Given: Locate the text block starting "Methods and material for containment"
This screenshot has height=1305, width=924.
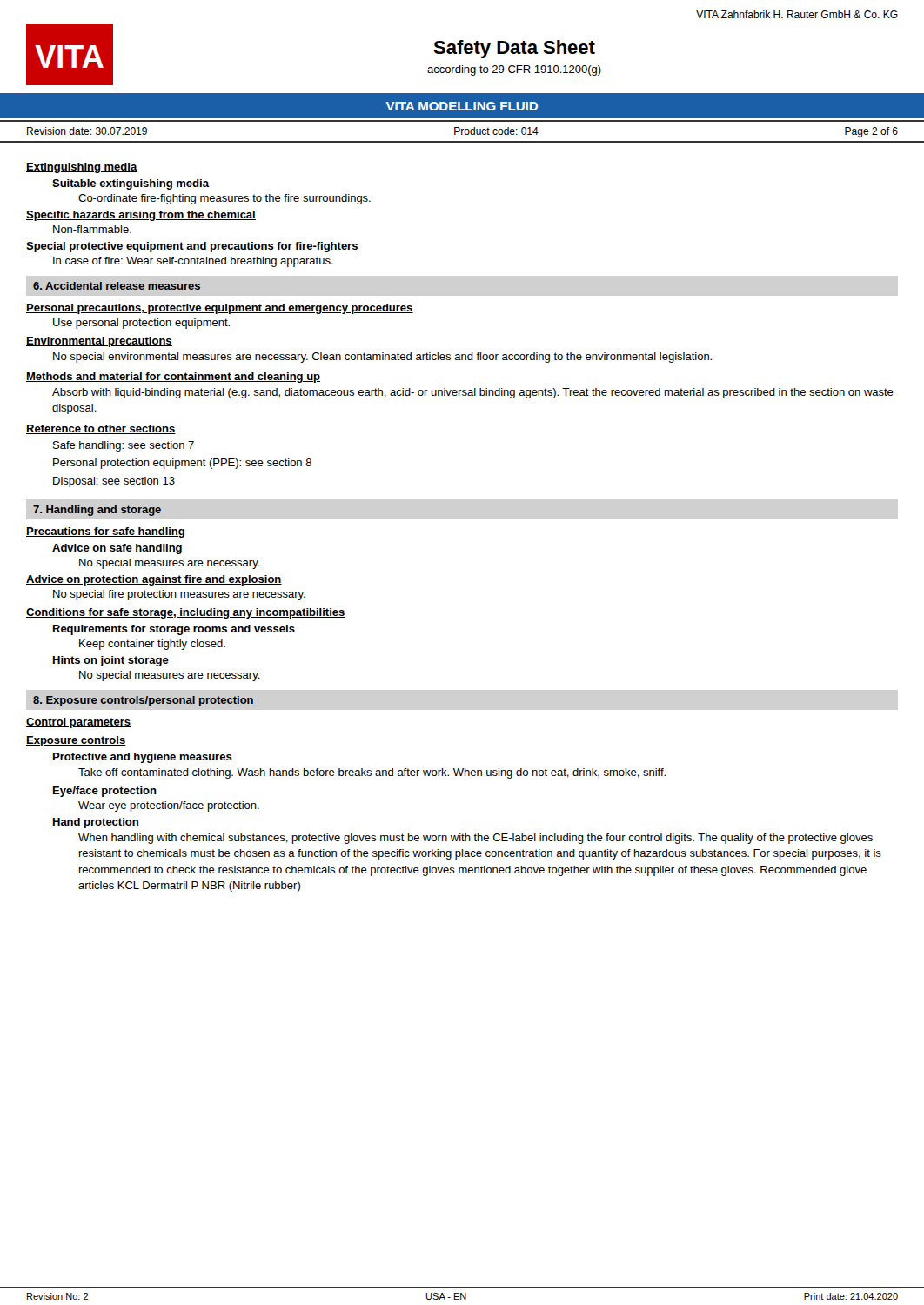Looking at the screenshot, I should (x=173, y=376).
